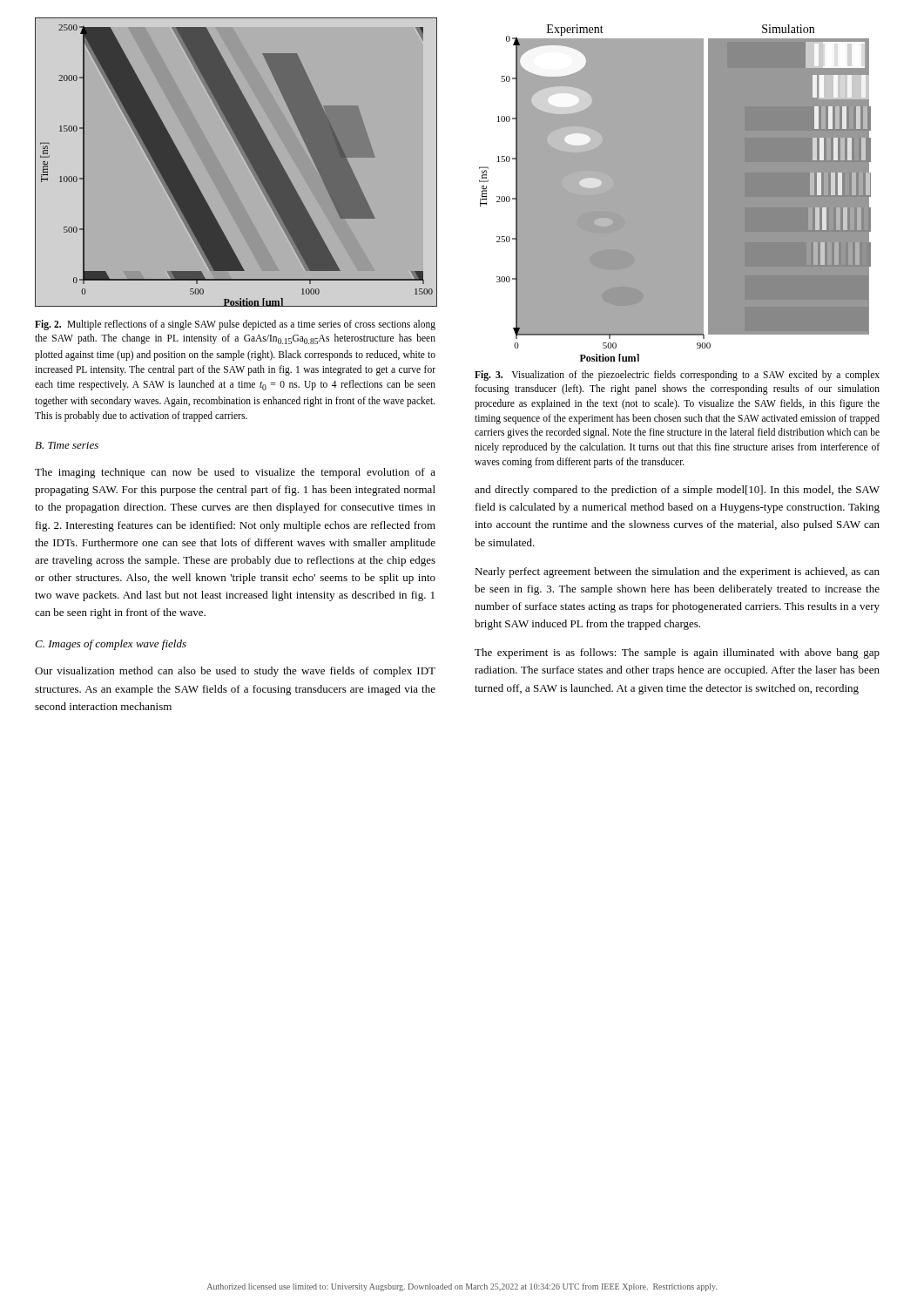Click on the caption that says "Fig. 3. Visualization of the piezoelectric fields"
The height and width of the screenshot is (1307, 924).
677,418
